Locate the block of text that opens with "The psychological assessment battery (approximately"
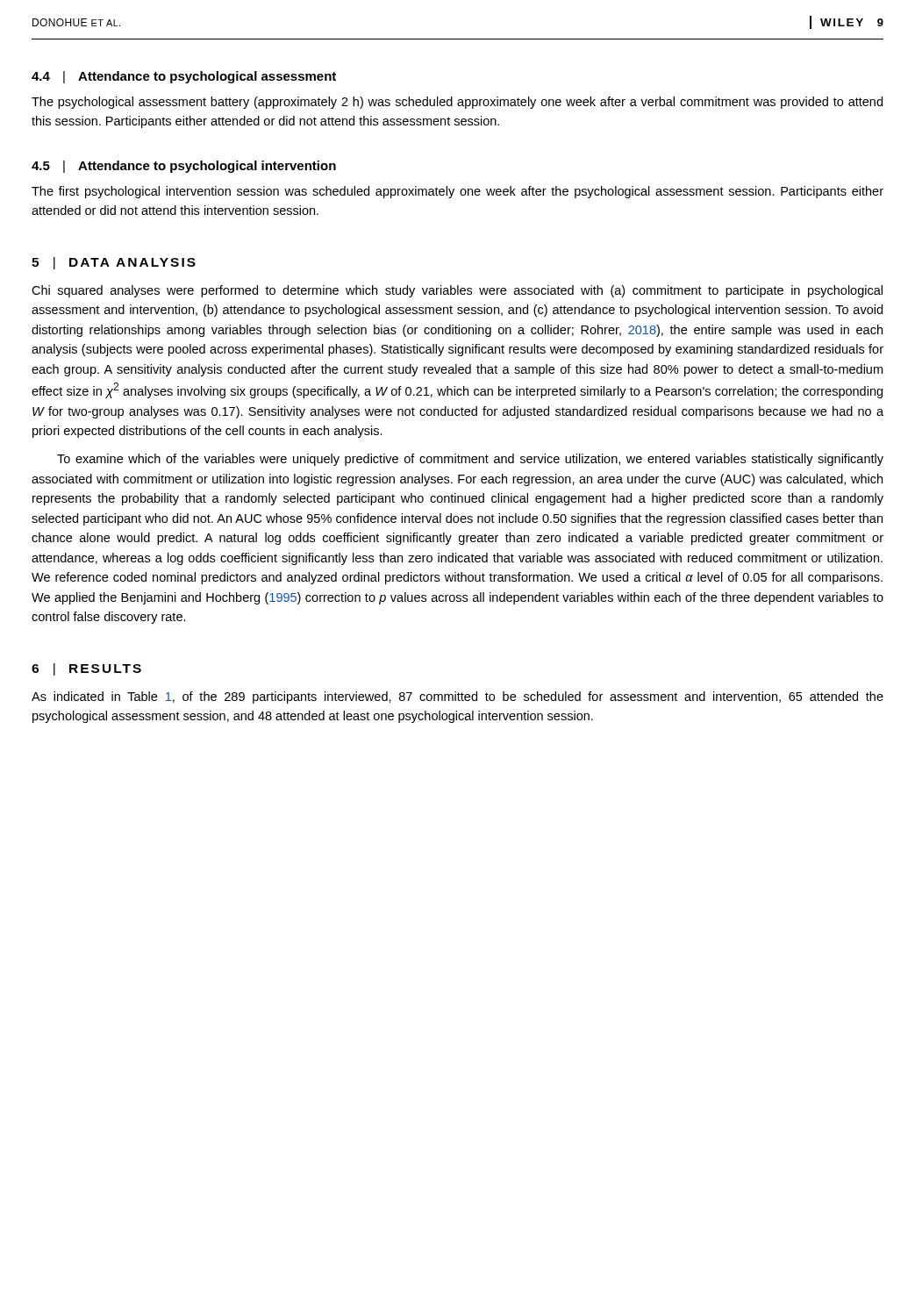 458,112
